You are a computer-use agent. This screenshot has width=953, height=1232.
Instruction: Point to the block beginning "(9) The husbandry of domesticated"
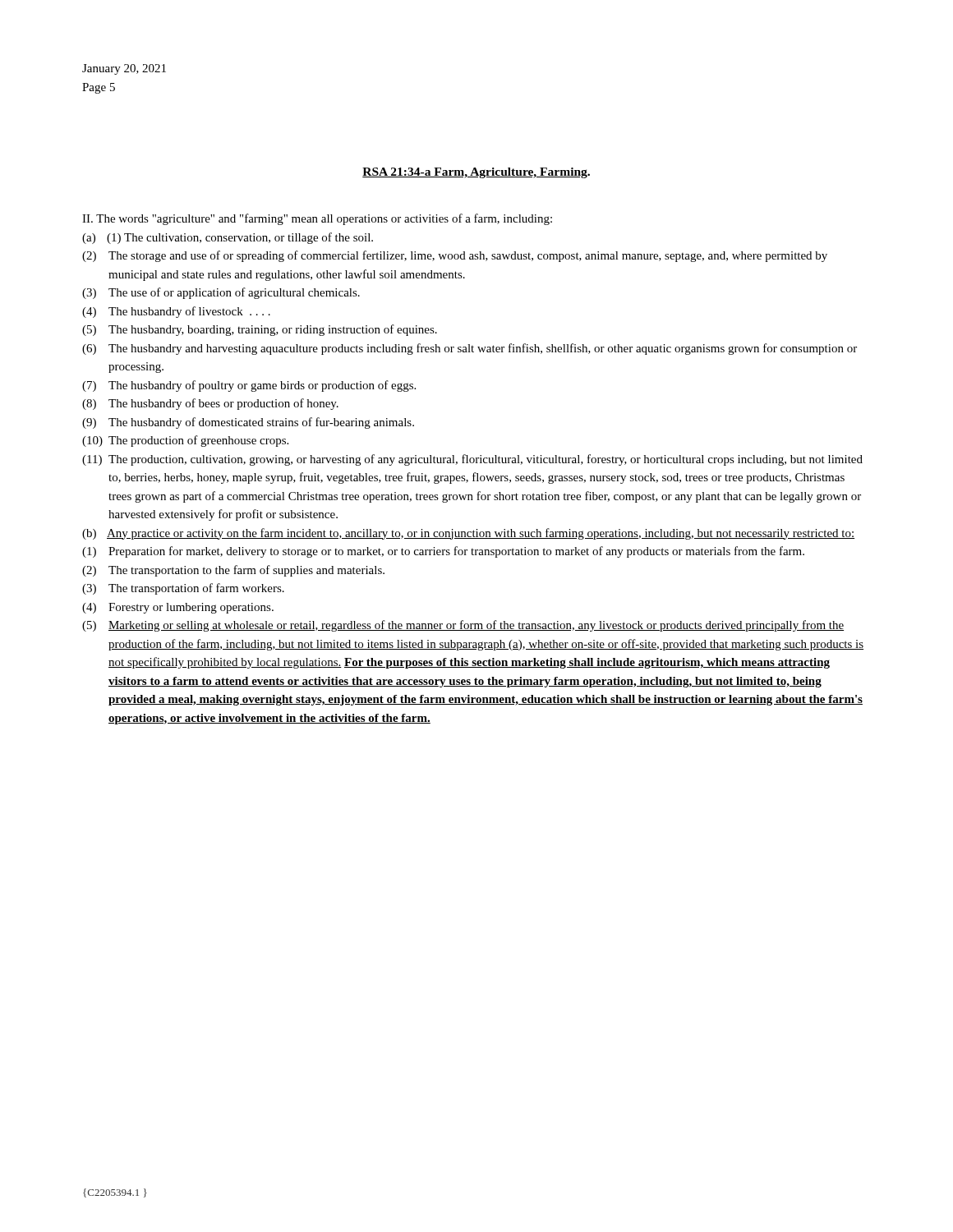click(x=248, y=423)
